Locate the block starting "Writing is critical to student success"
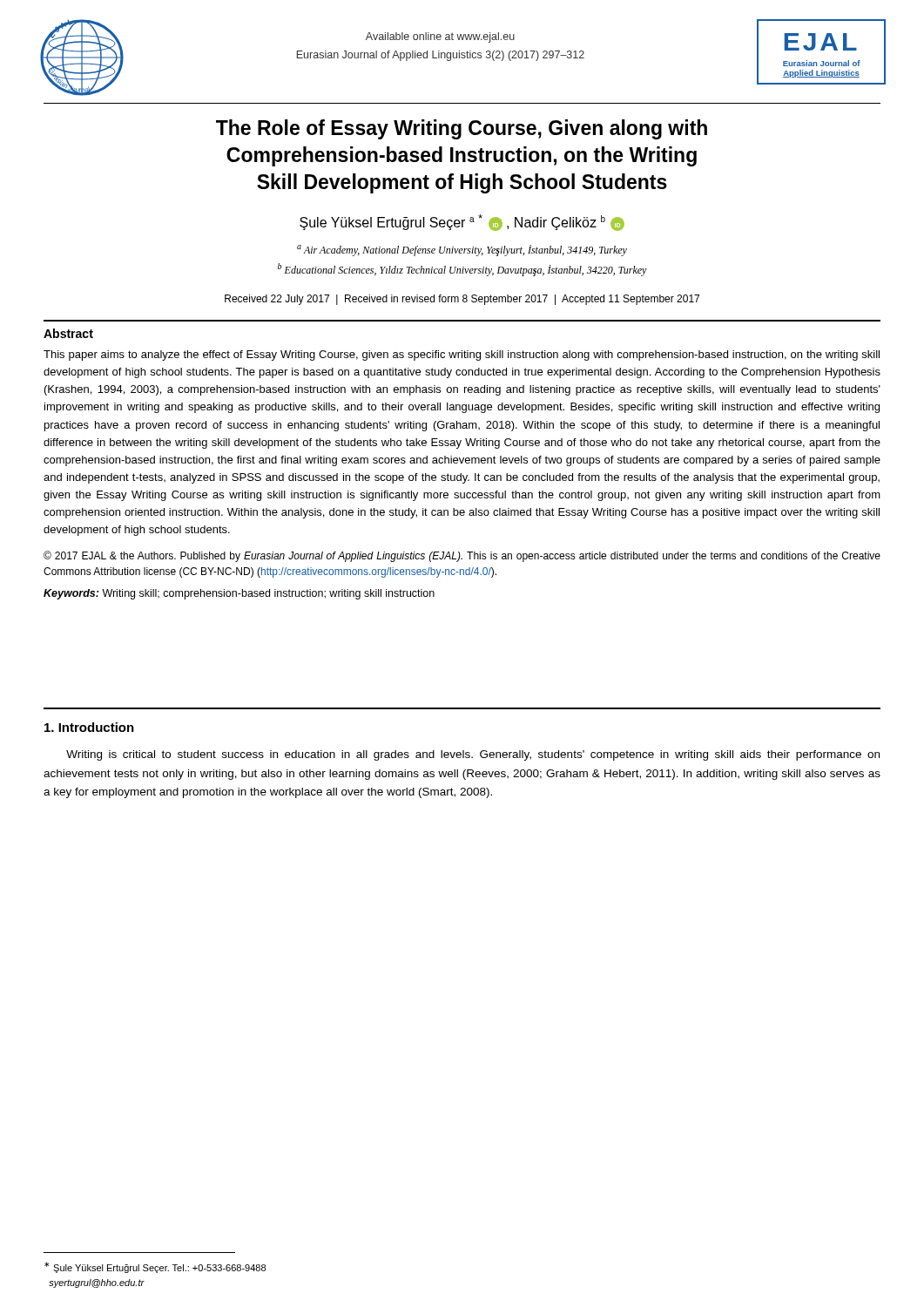The width and height of the screenshot is (924, 1307). click(x=462, y=773)
